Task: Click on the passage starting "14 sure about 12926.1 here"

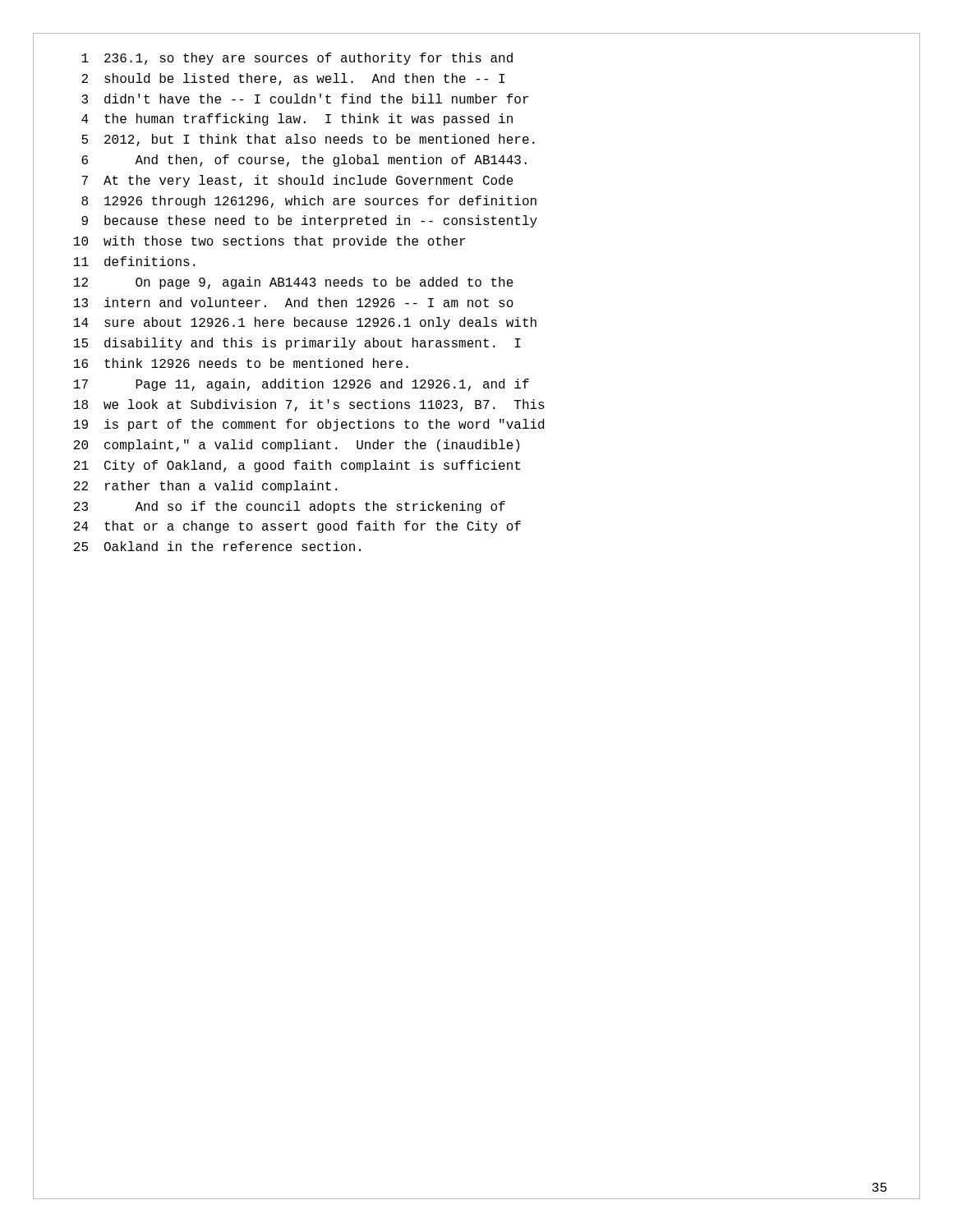Action: (x=468, y=324)
